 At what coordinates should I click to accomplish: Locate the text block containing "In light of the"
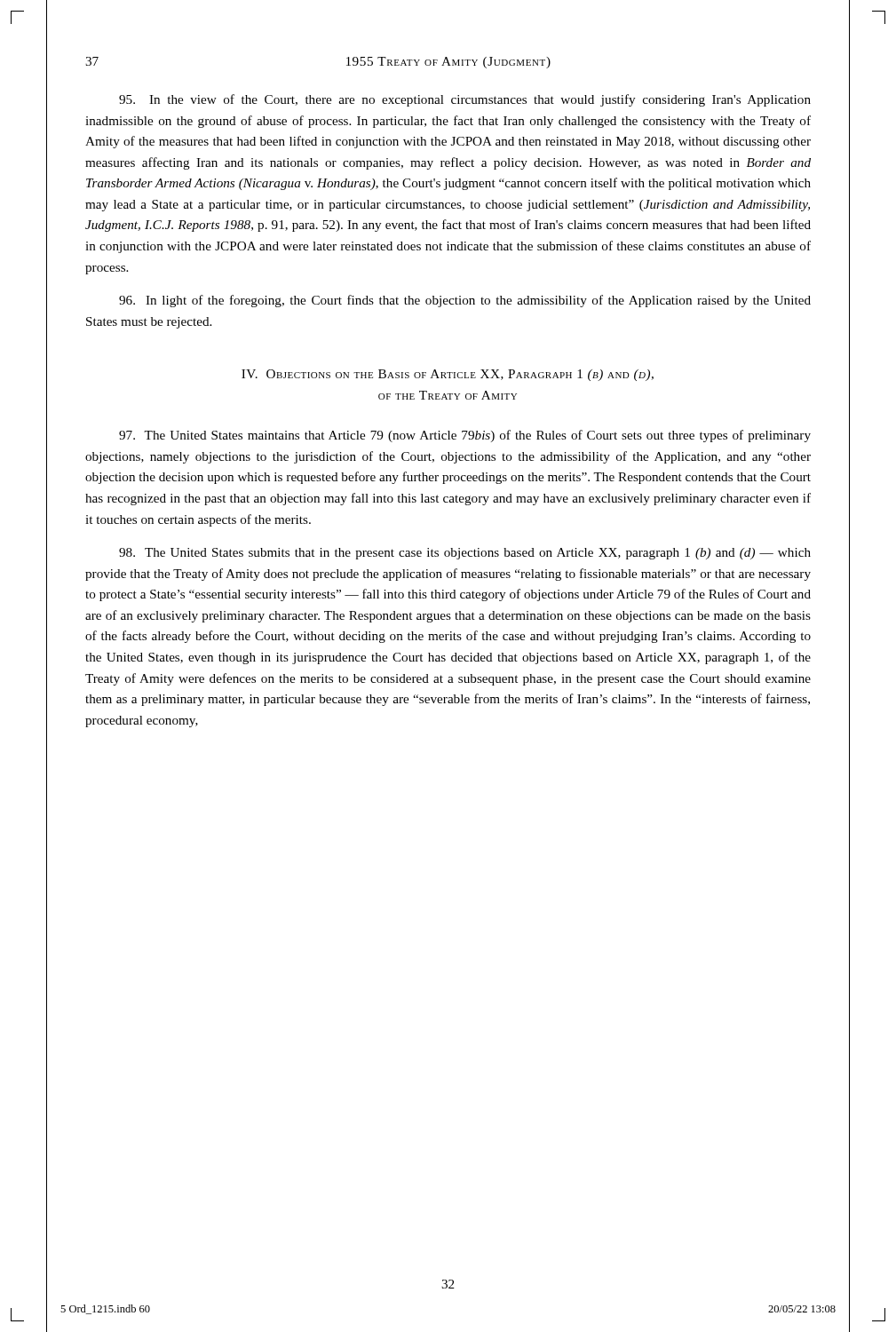pyautogui.click(x=448, y=310)
